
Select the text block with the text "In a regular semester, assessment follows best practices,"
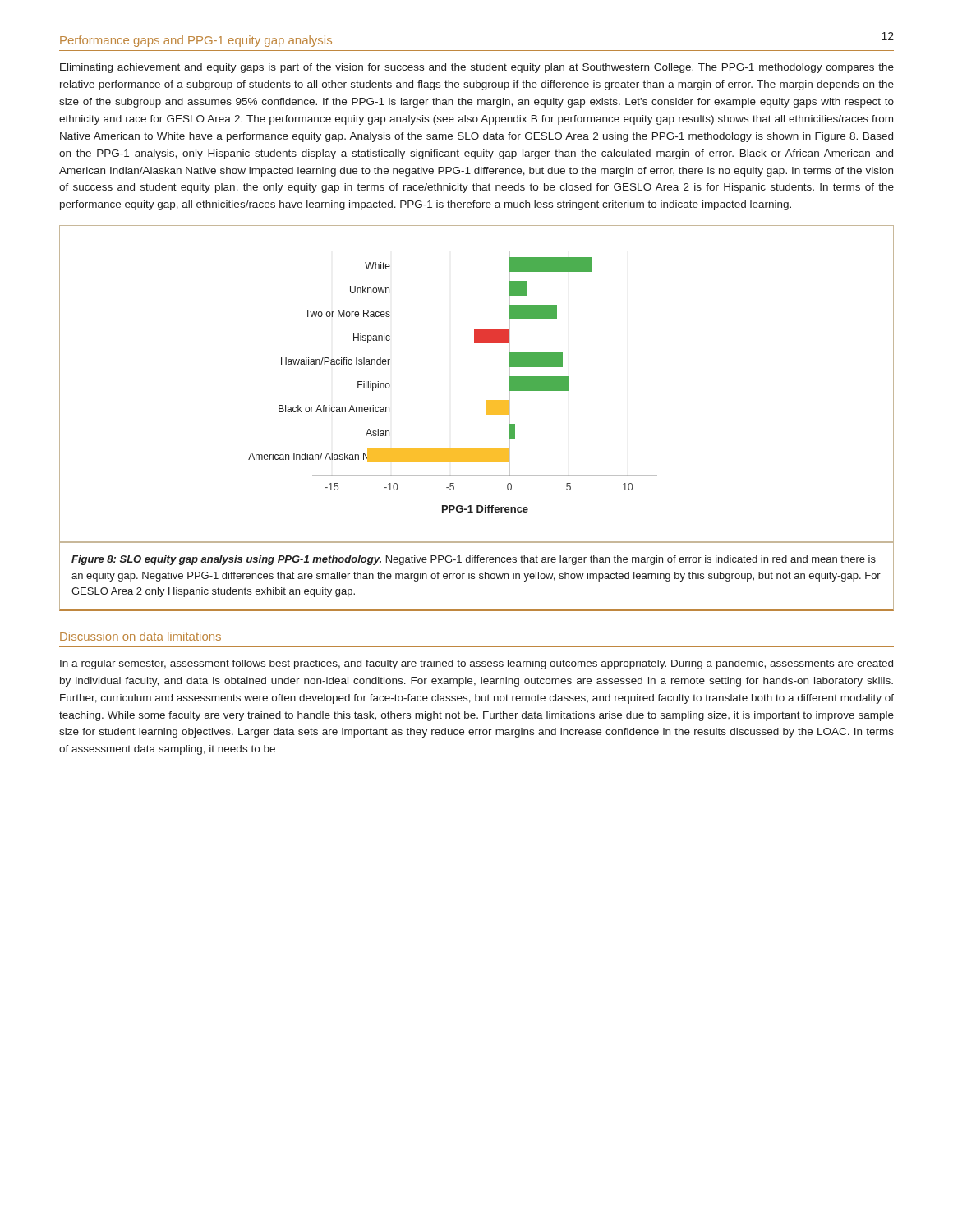click(476, 706)
